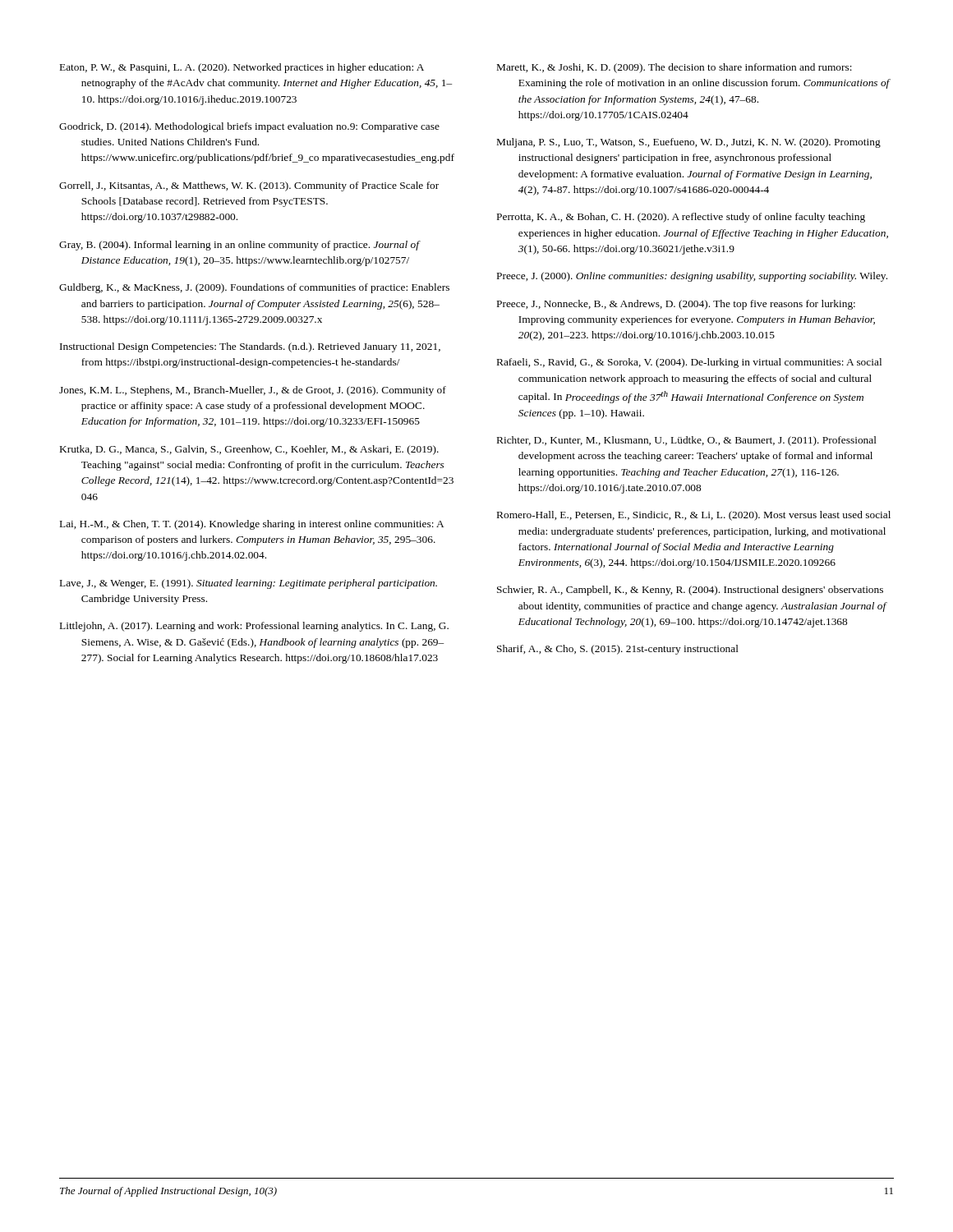The height and width of the screenshot is (1232, 953).
Task: Find the region starting "Richter, D., Kunter, M., Klusmann, U.,"
Action: [x=686, y=464]
